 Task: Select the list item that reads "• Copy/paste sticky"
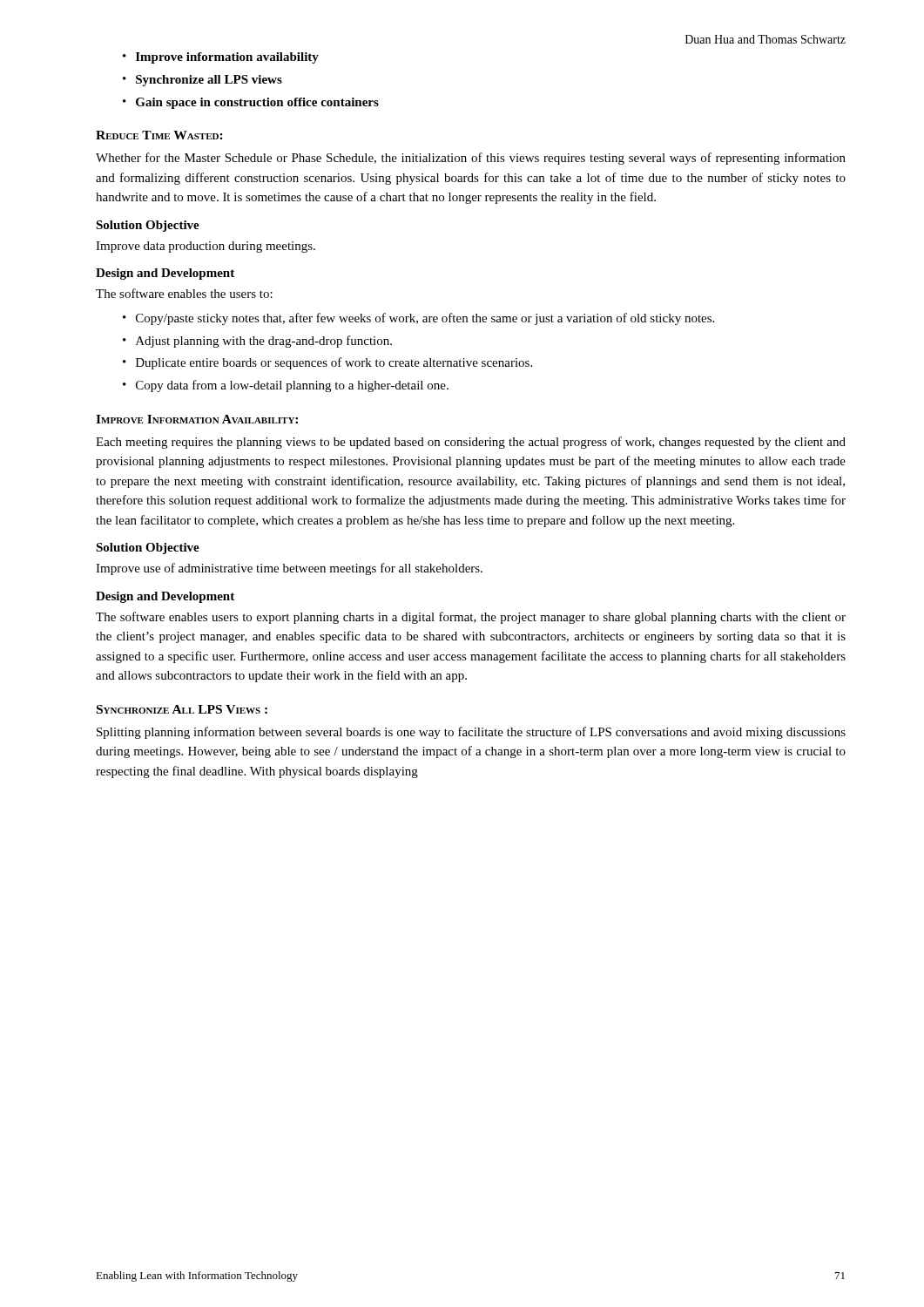tap(484, 319)
